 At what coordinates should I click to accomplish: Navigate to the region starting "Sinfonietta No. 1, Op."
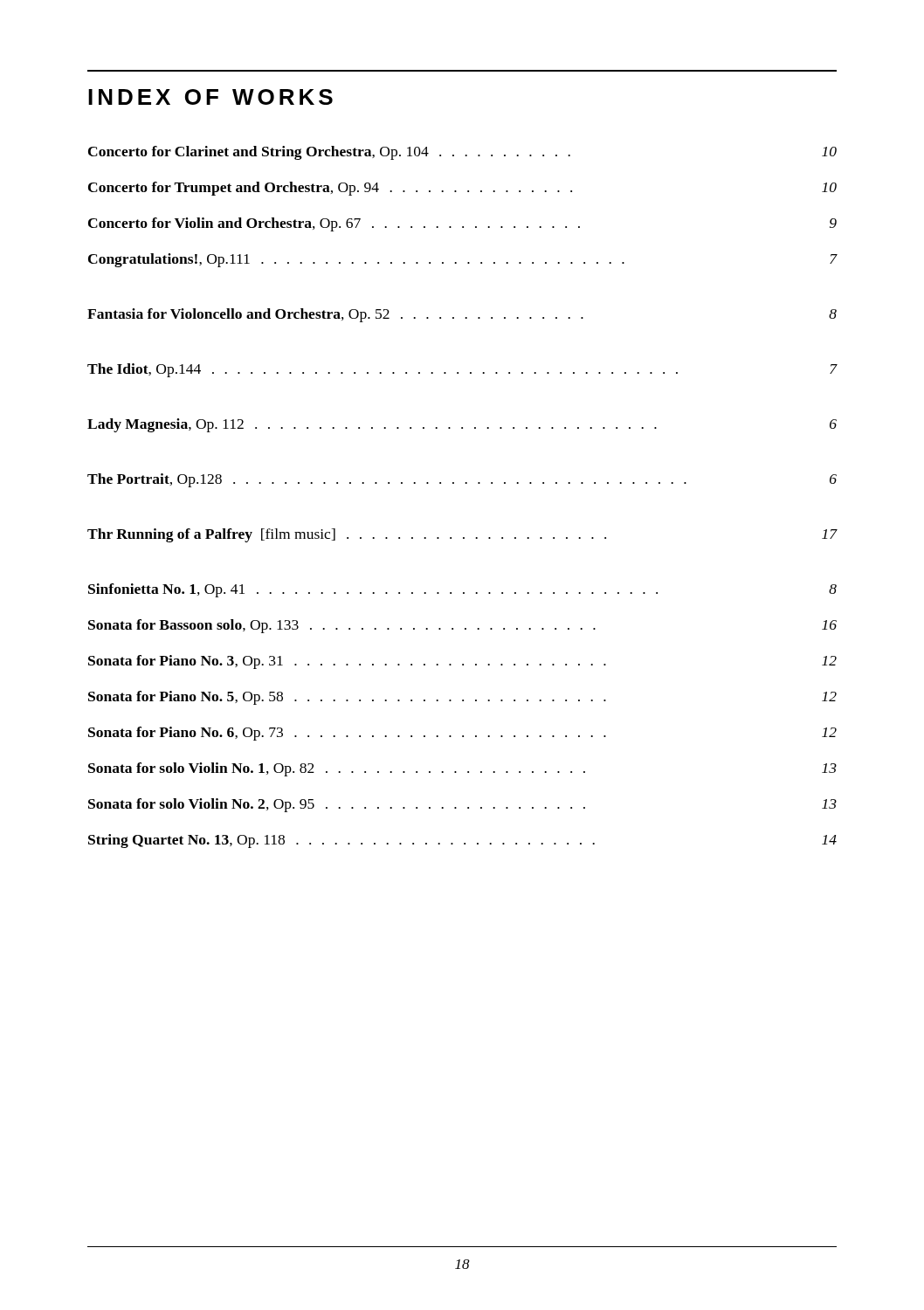pos(462,589)
